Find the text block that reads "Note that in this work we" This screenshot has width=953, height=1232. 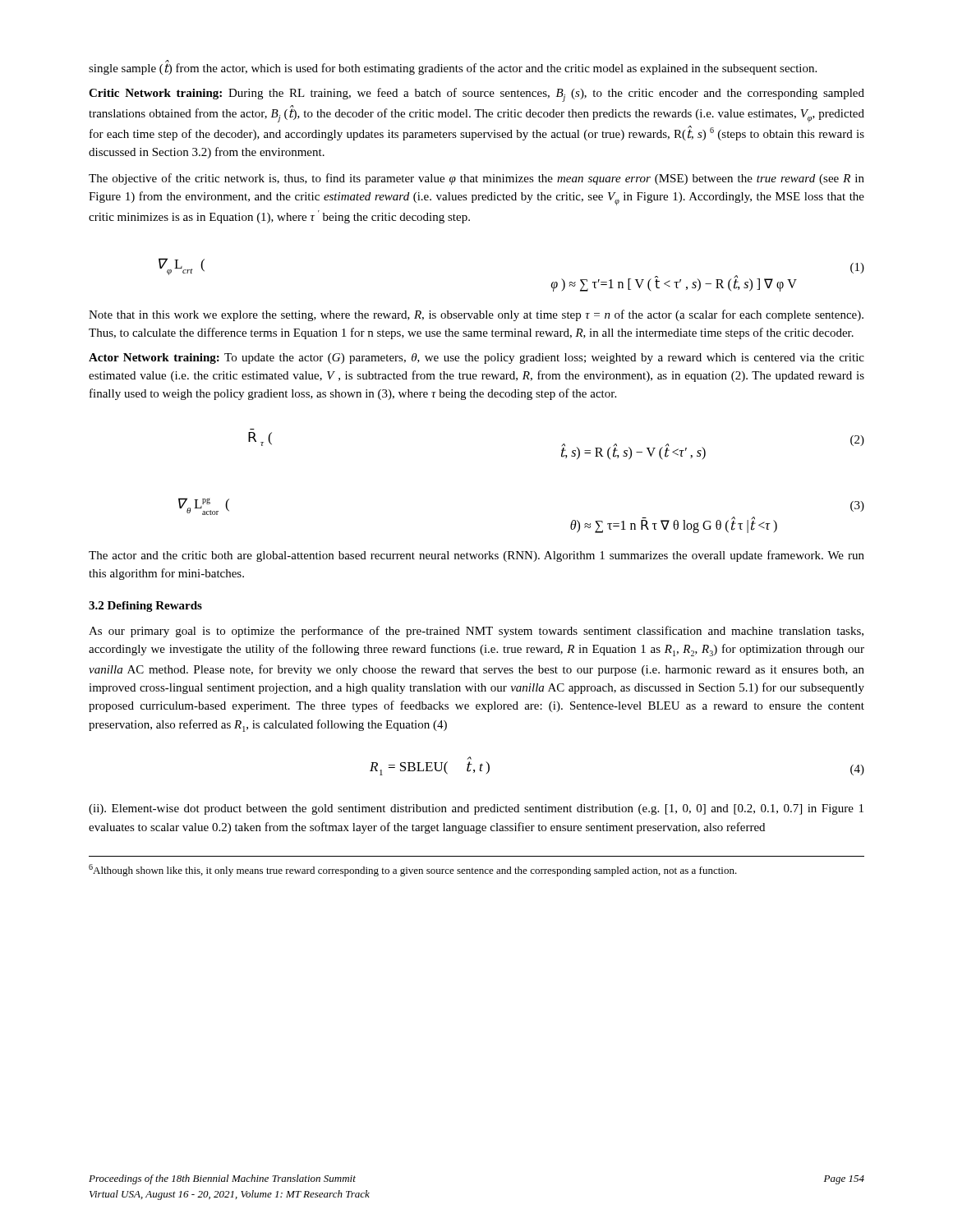coord(476,354)
